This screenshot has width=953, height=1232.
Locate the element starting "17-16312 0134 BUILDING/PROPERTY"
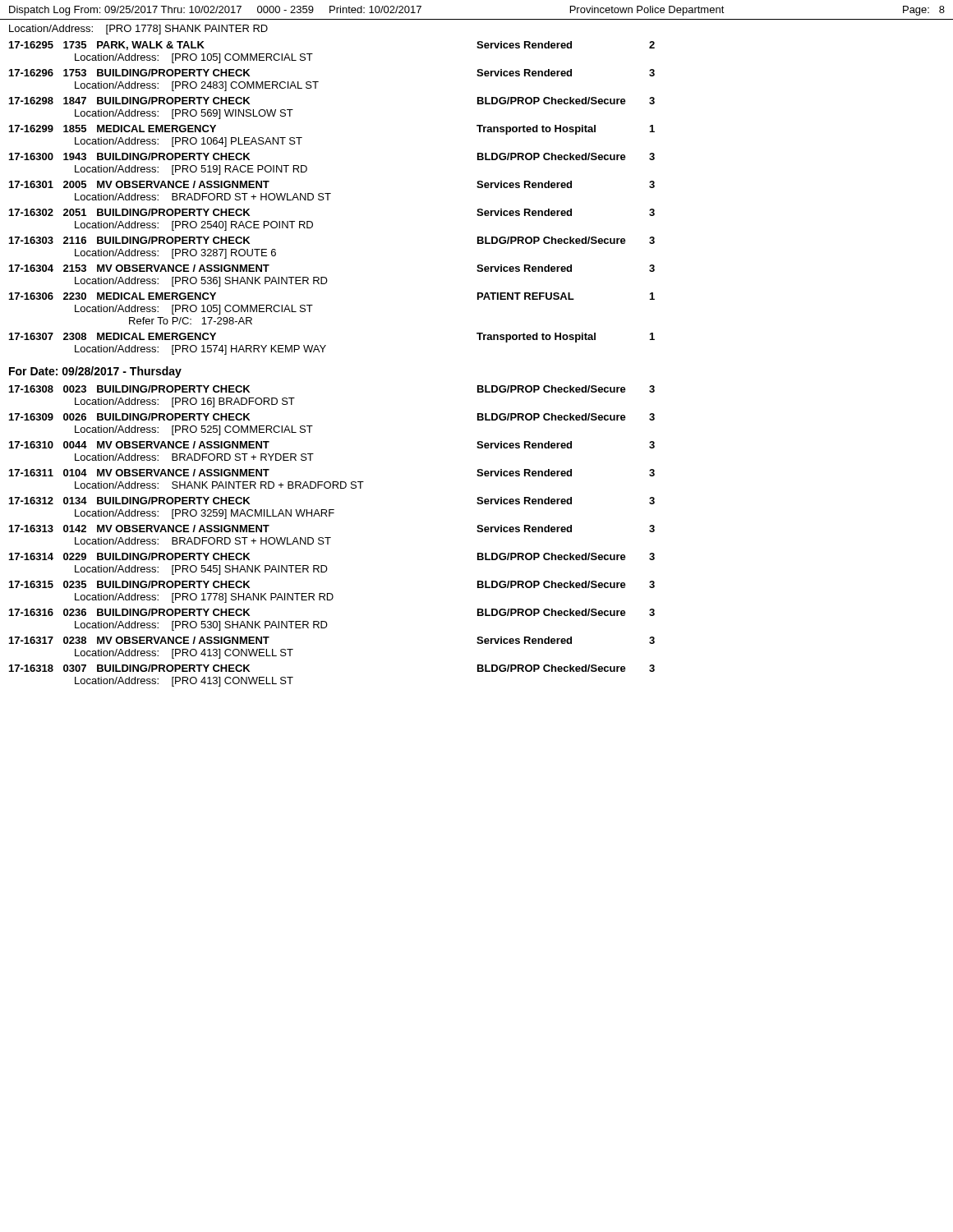point(476,507)
